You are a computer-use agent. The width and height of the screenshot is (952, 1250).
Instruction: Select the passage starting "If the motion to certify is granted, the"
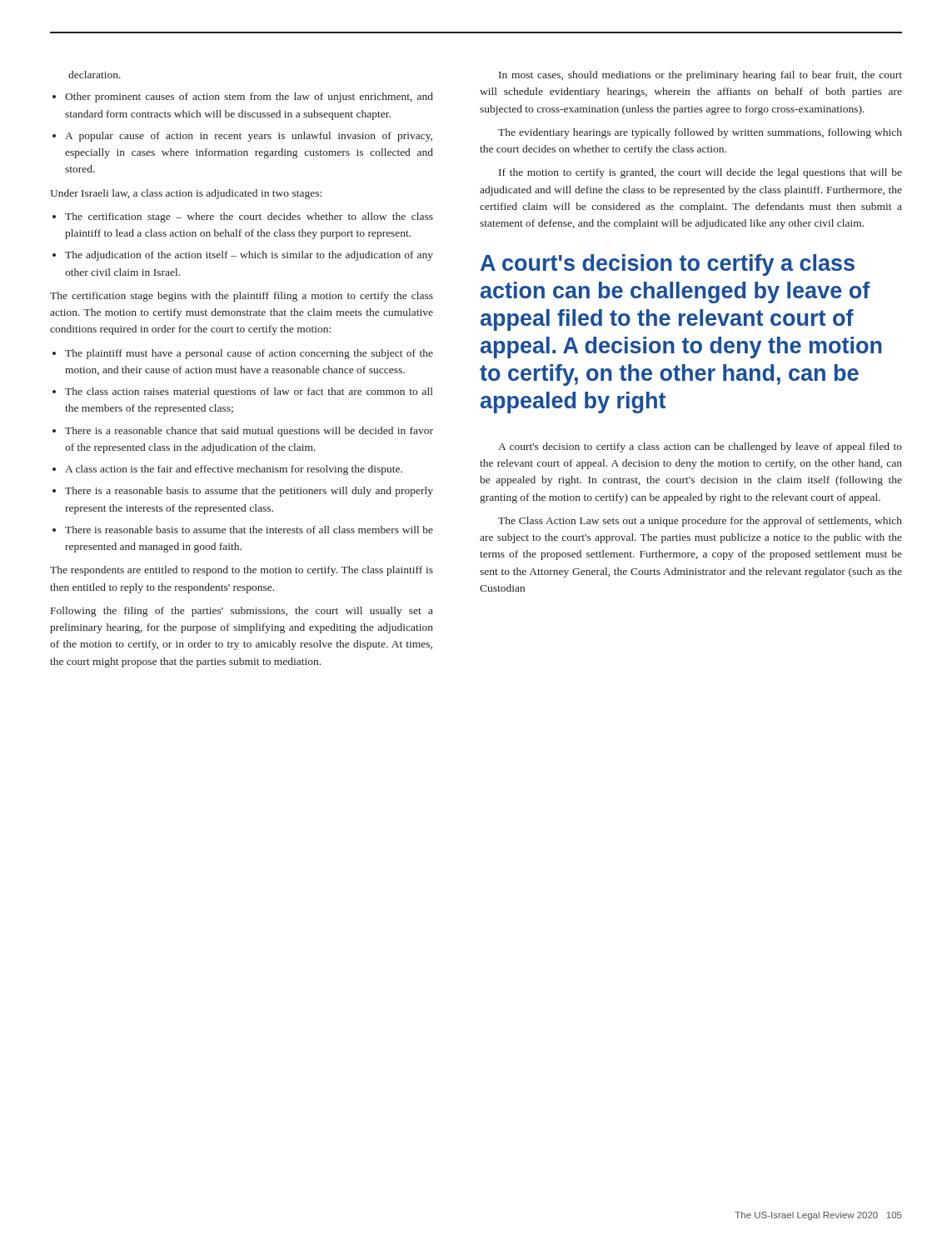tap(691, 198)
